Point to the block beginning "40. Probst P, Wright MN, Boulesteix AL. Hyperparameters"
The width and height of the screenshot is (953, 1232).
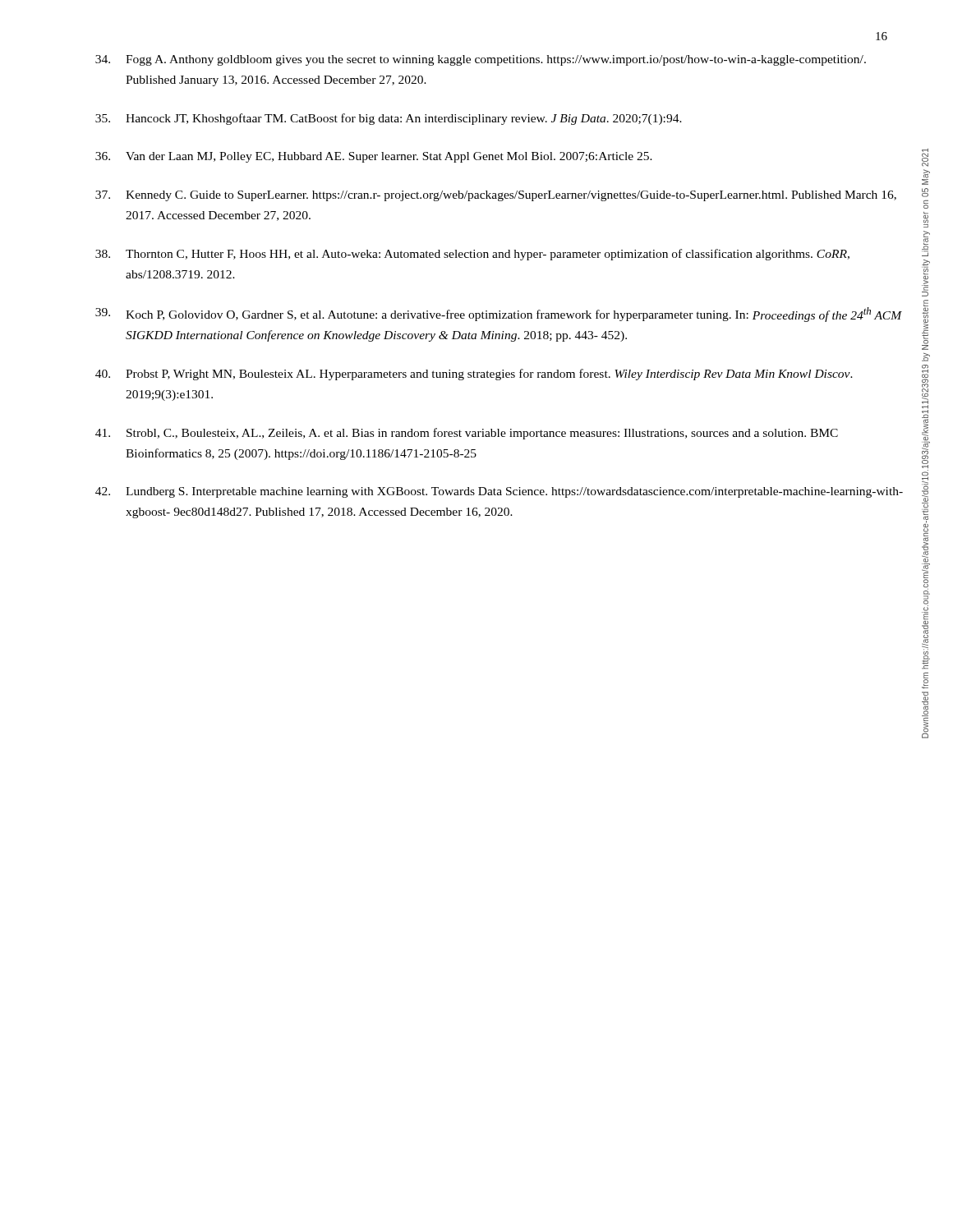coord(485,384)
